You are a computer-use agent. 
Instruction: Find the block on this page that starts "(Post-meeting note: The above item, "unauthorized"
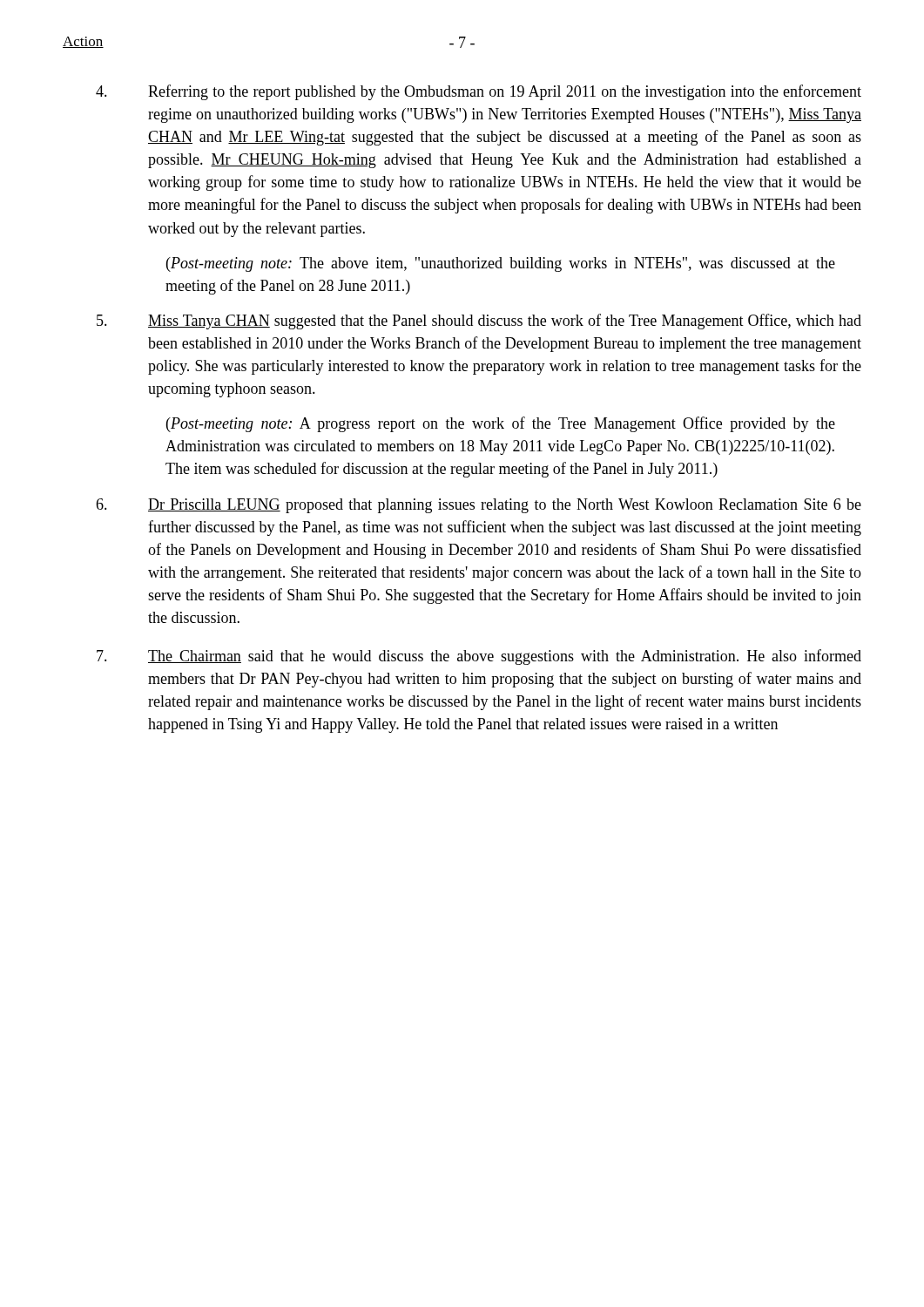500,274
